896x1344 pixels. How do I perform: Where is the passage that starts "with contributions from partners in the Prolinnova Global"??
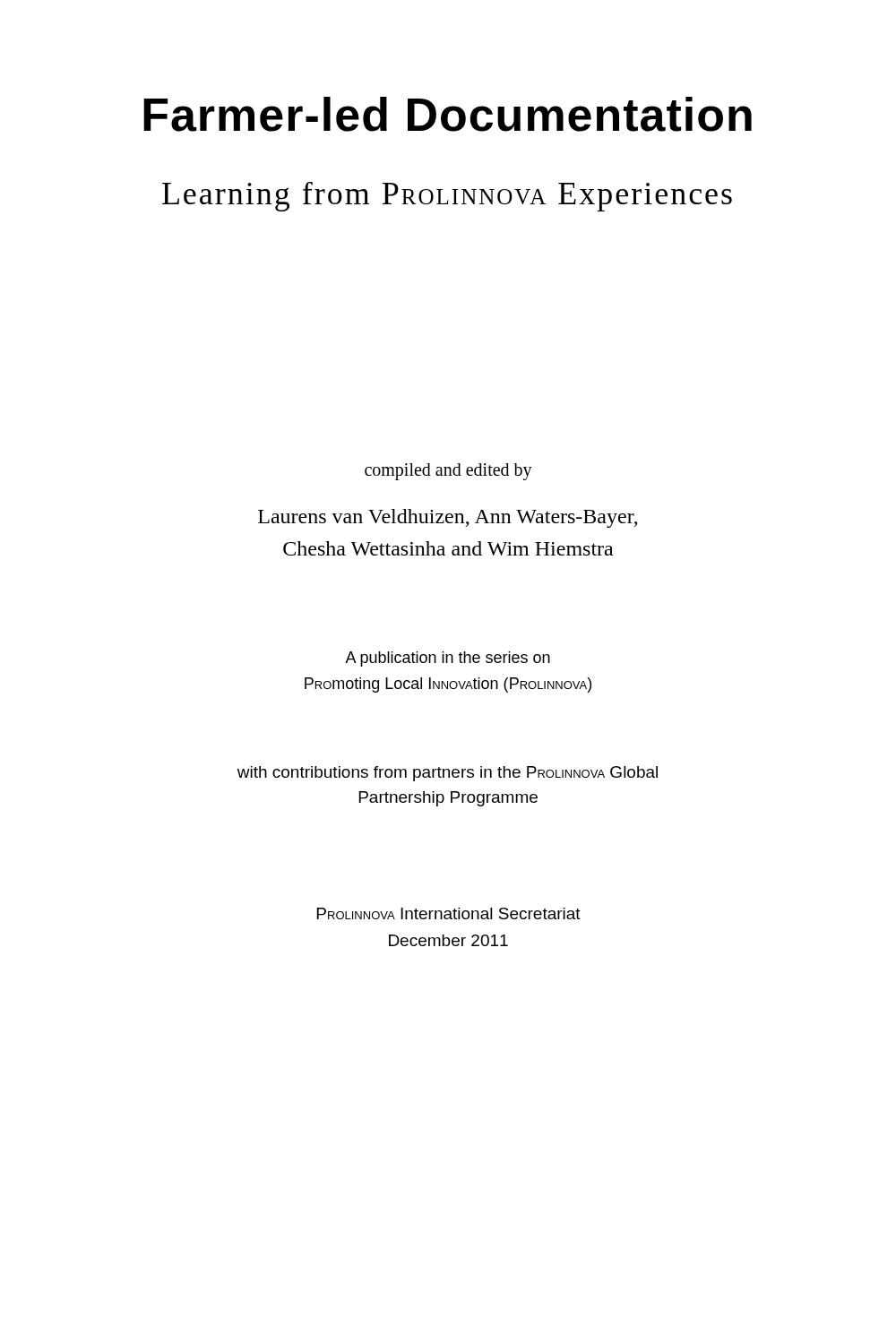(448, 785)
